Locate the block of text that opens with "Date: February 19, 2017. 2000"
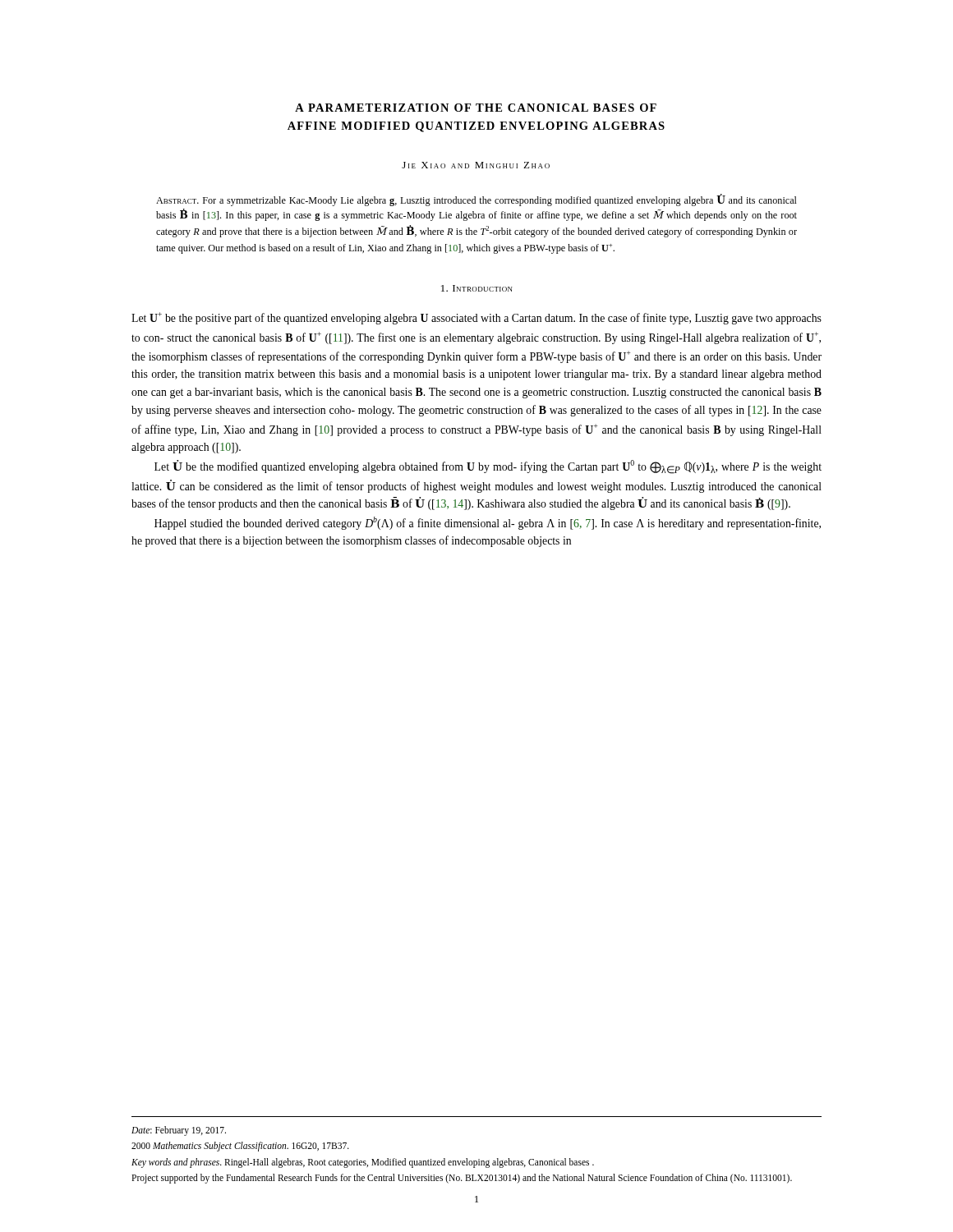 tap(476, 1154)
